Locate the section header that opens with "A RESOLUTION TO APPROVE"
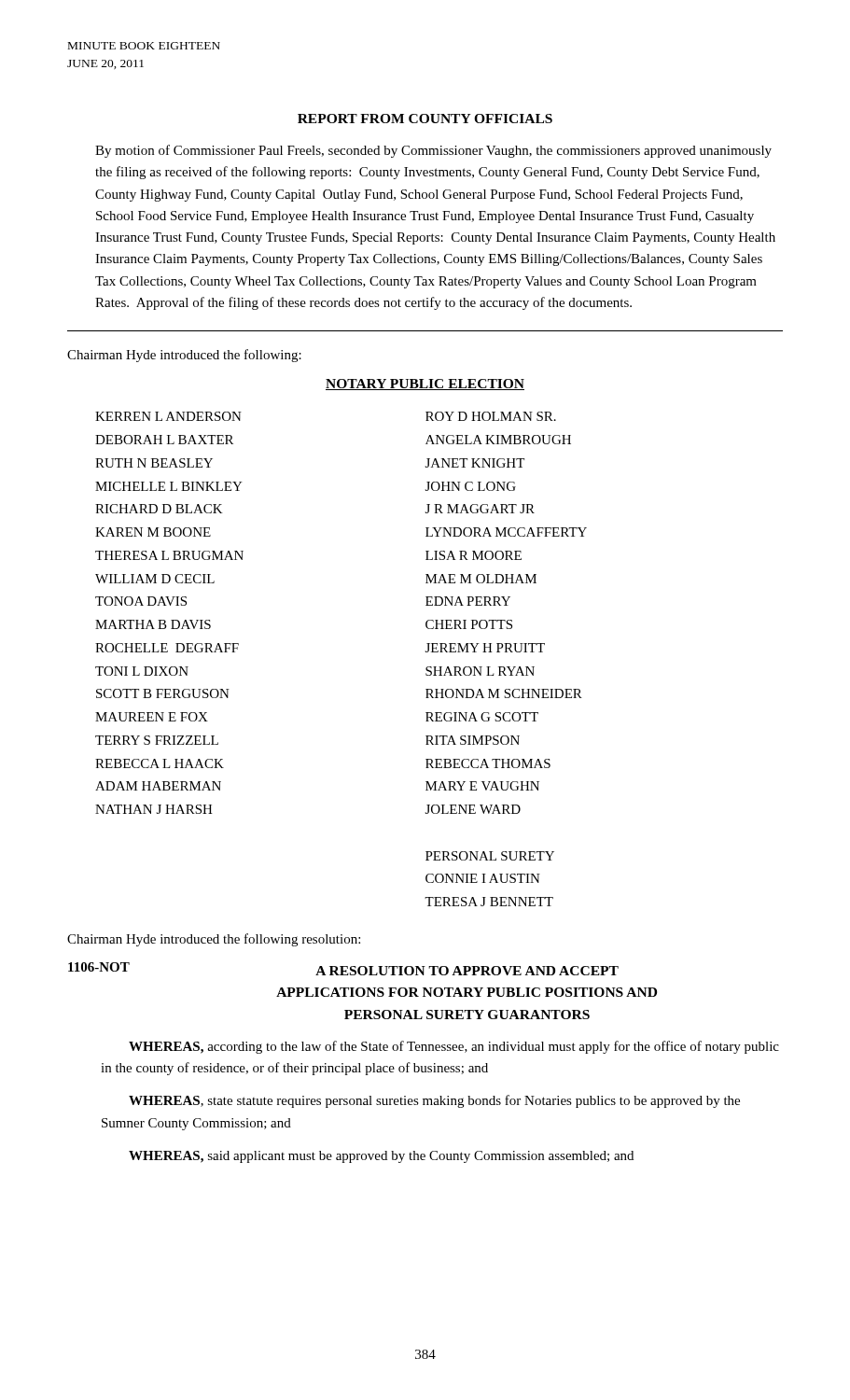850x1400 pixels. point(467,992)
